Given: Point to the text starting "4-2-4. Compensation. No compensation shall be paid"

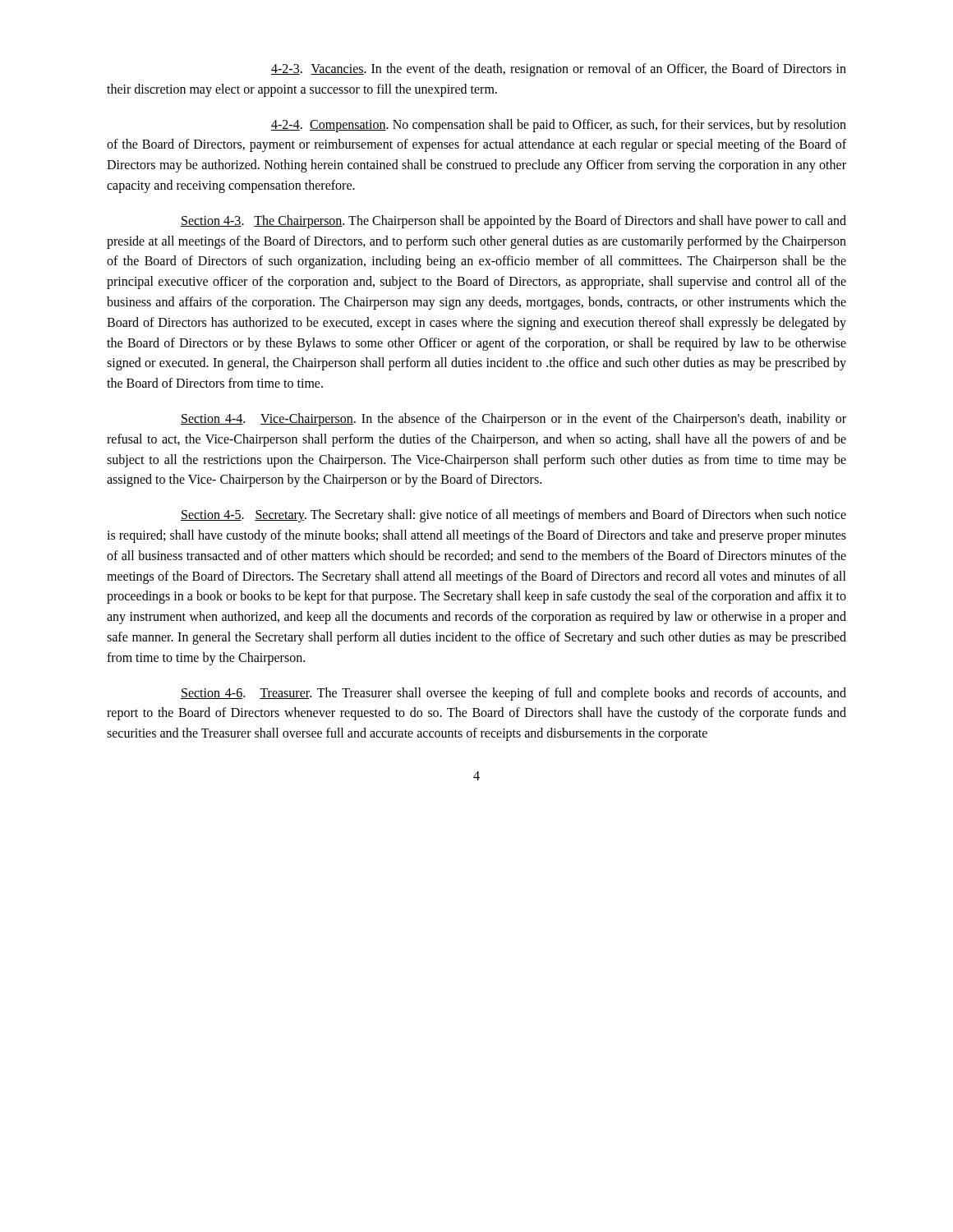Looking at the screenshot, I should (476, 155).
